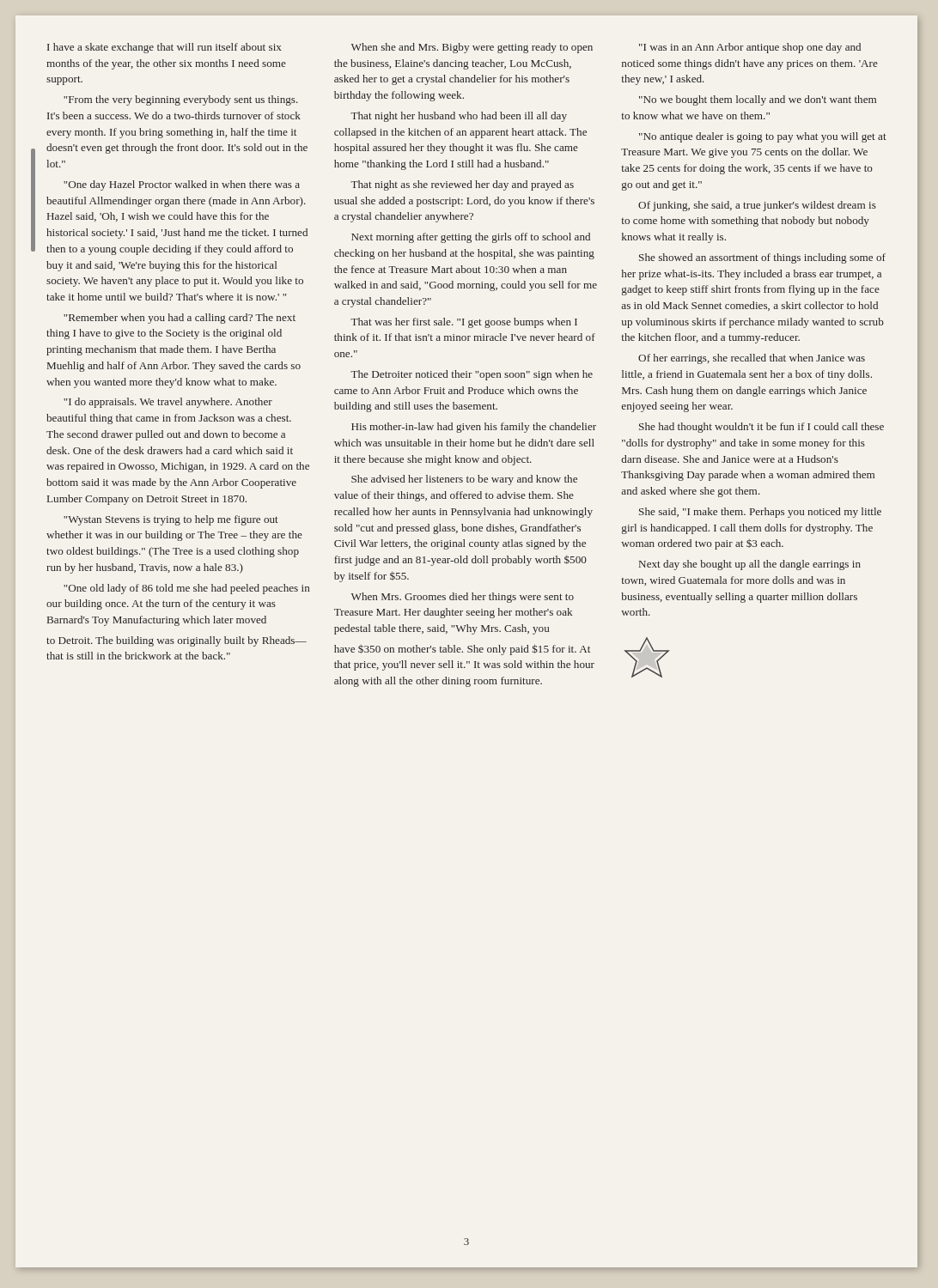Select the logo

click(647, 660)
